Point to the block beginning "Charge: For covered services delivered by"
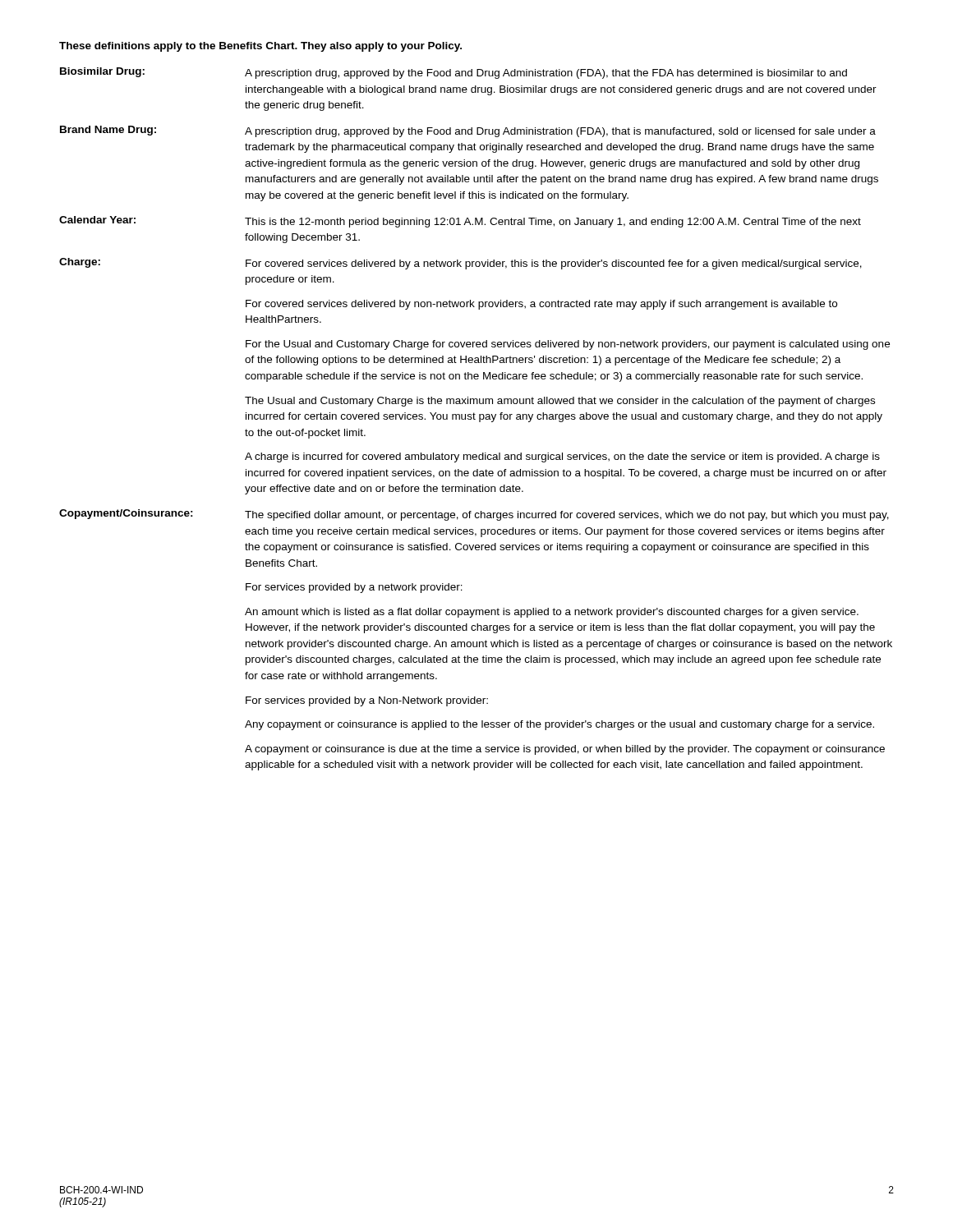The image size is (953, 1232). click(x=476, y=376)
